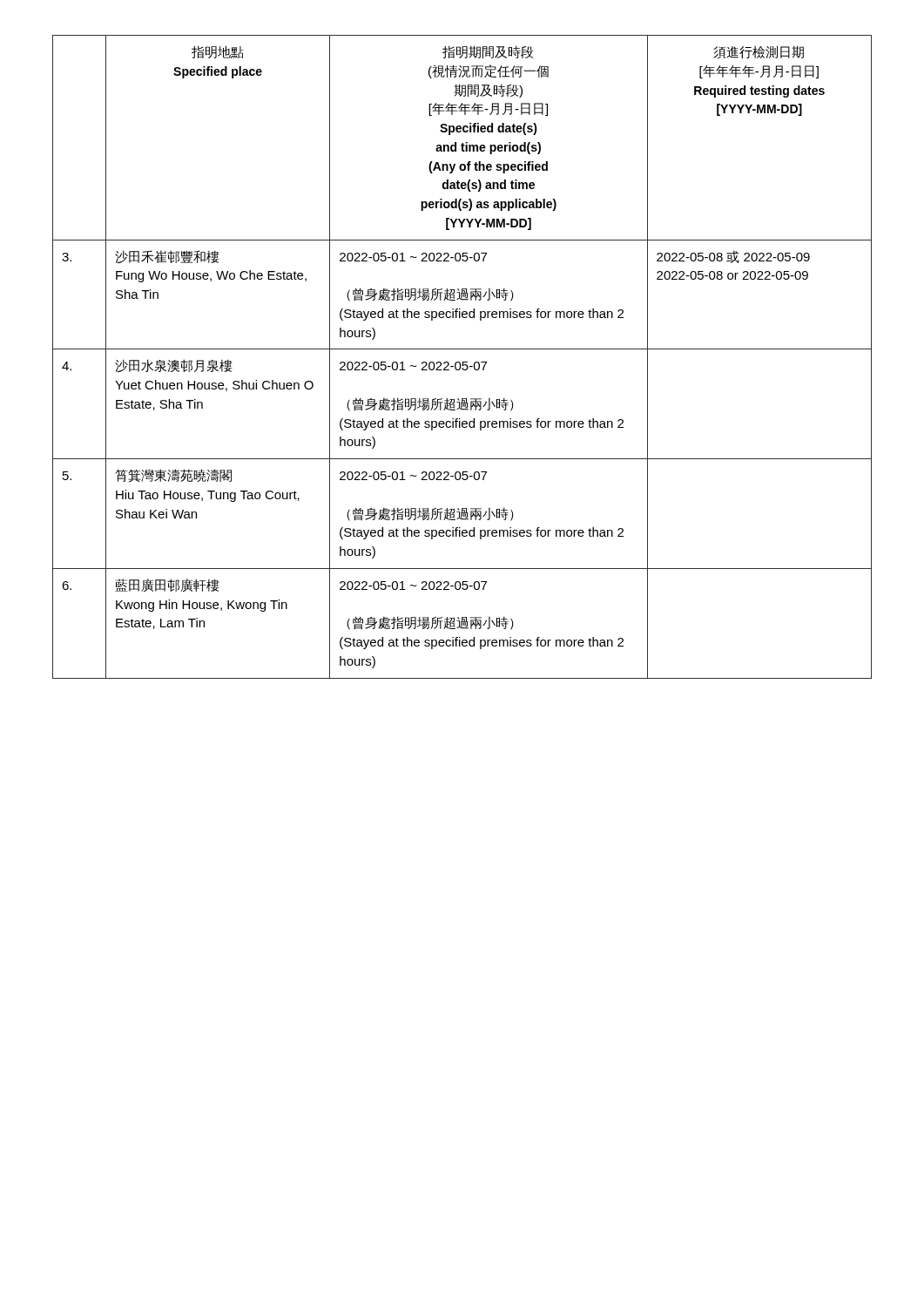The width and height of the screenshot is (924, 1307).
Task: Click on the table containing "2022-05-01 ~ 2022-05-07"
Action: (x=462, y=357)
